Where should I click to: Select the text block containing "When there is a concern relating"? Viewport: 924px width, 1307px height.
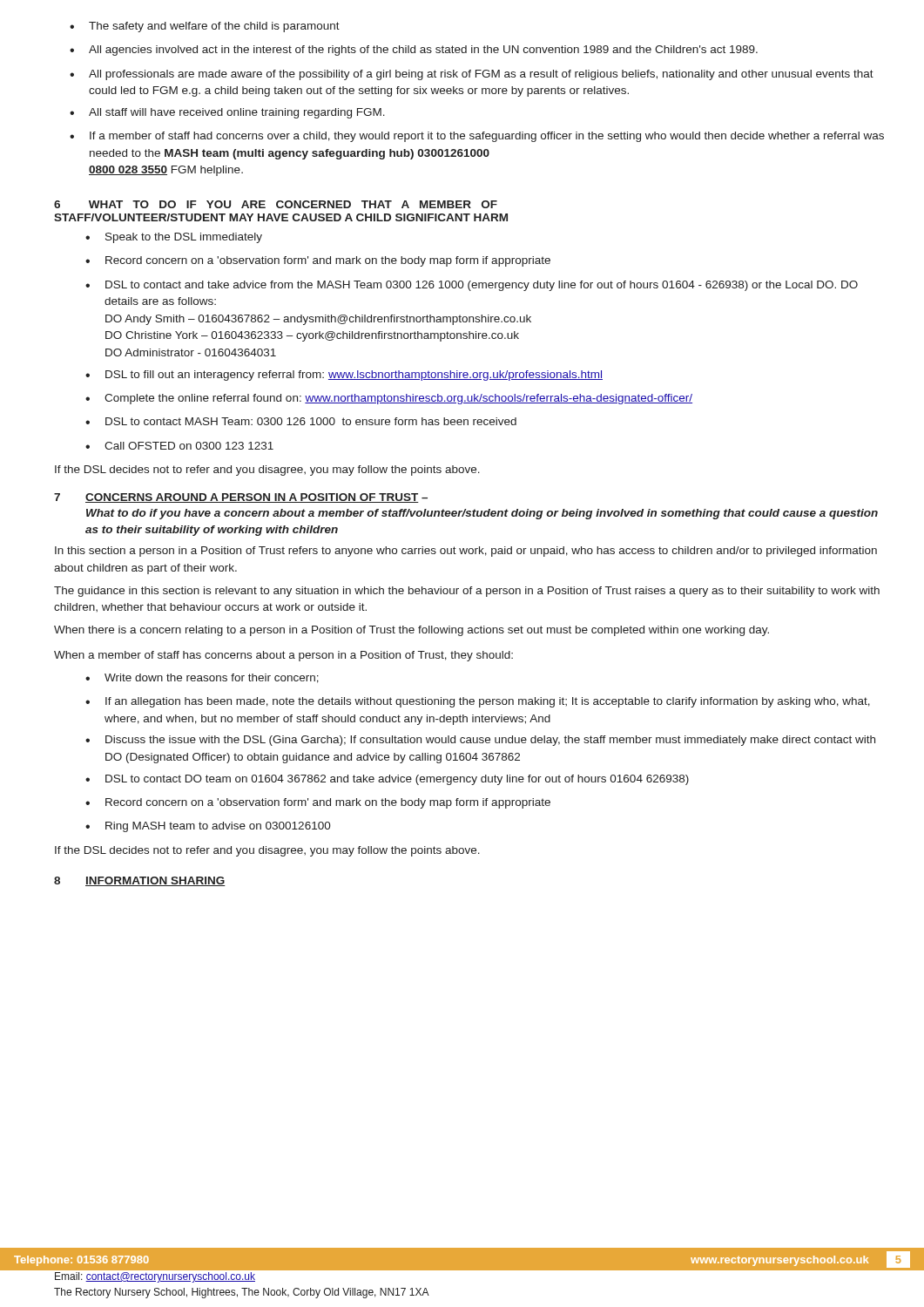(412, 629)
